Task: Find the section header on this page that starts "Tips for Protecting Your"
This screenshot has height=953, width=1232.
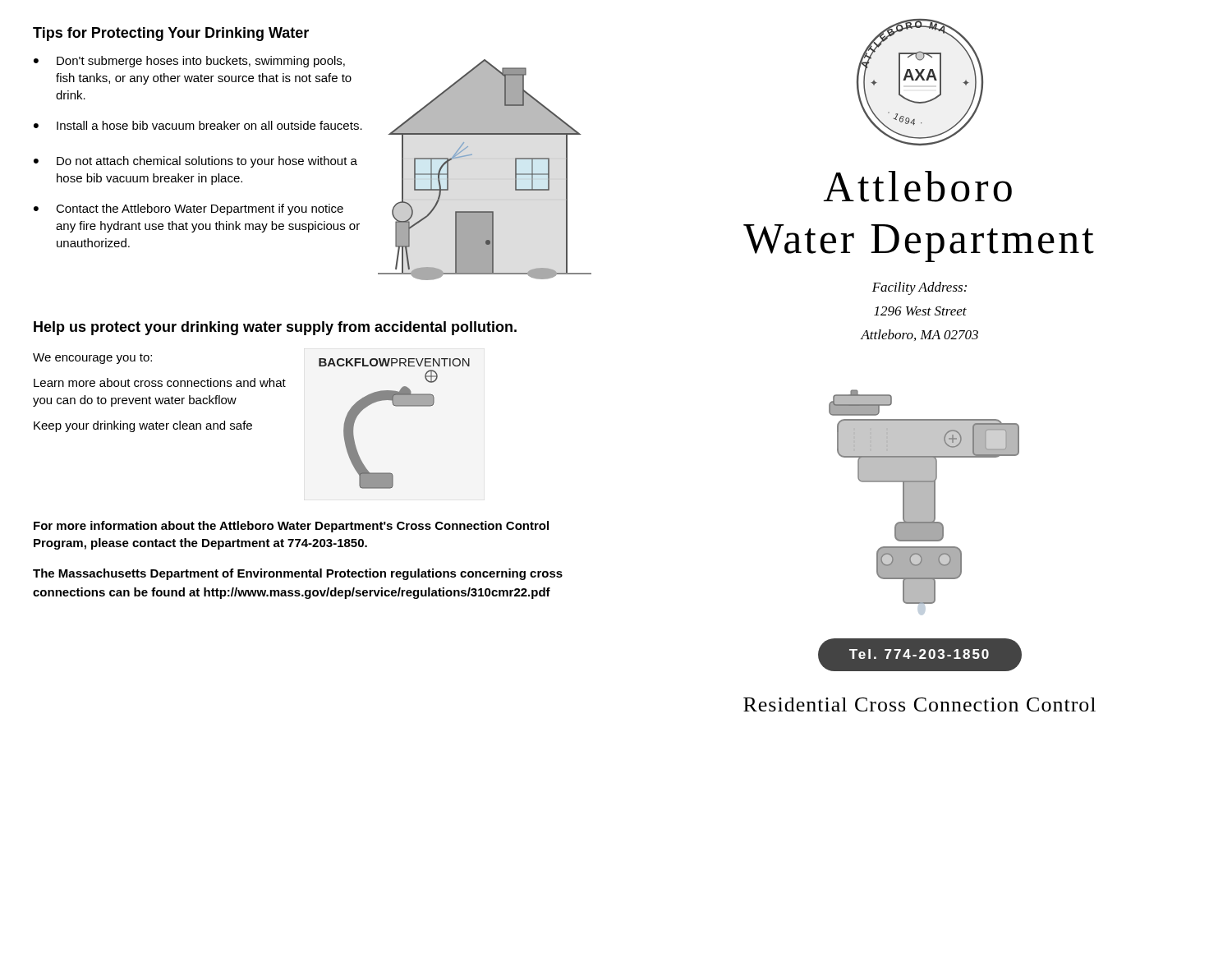Action: pos(171,33)
